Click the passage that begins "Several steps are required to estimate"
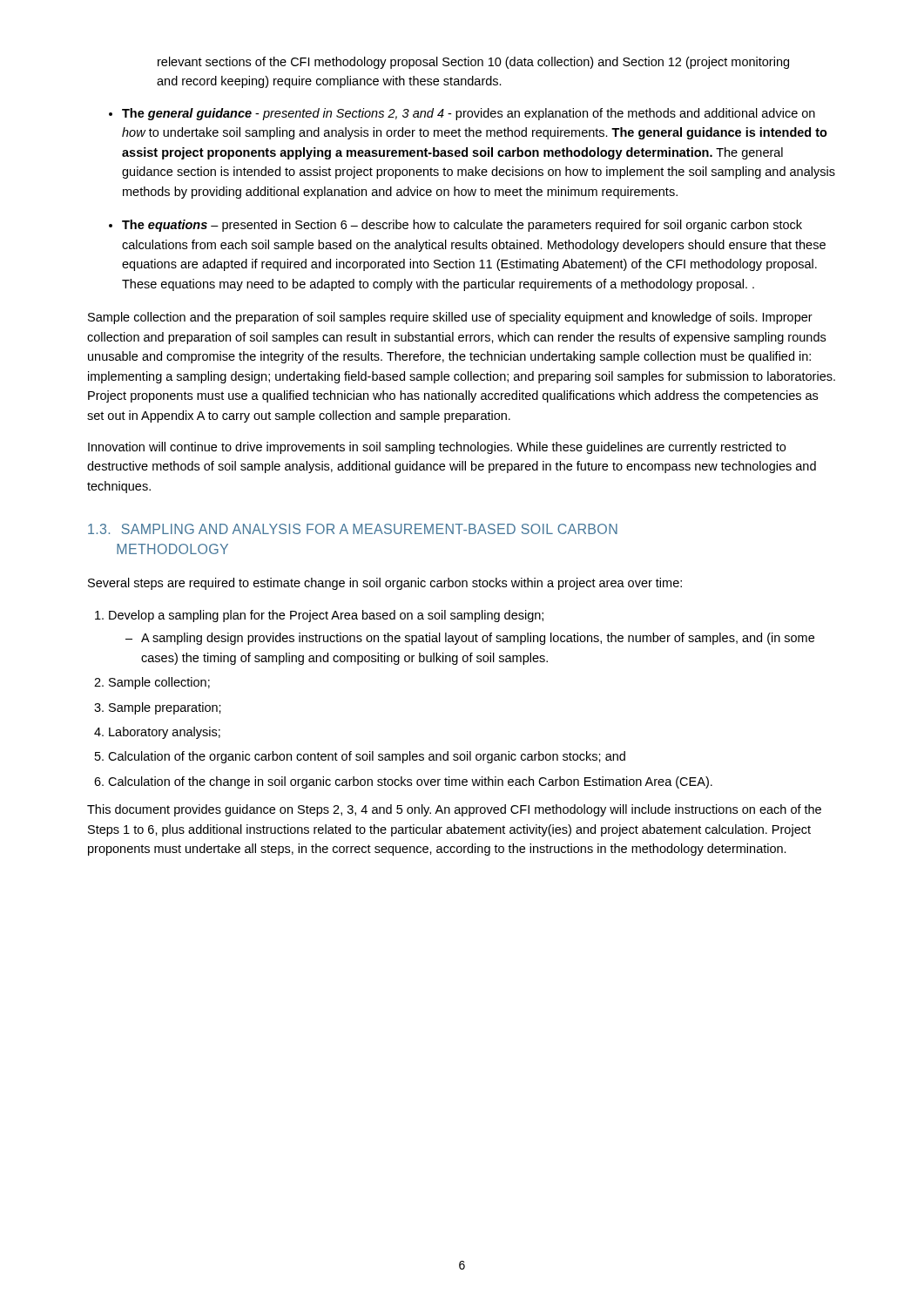 pyautogui.click(x=462, y=583)
